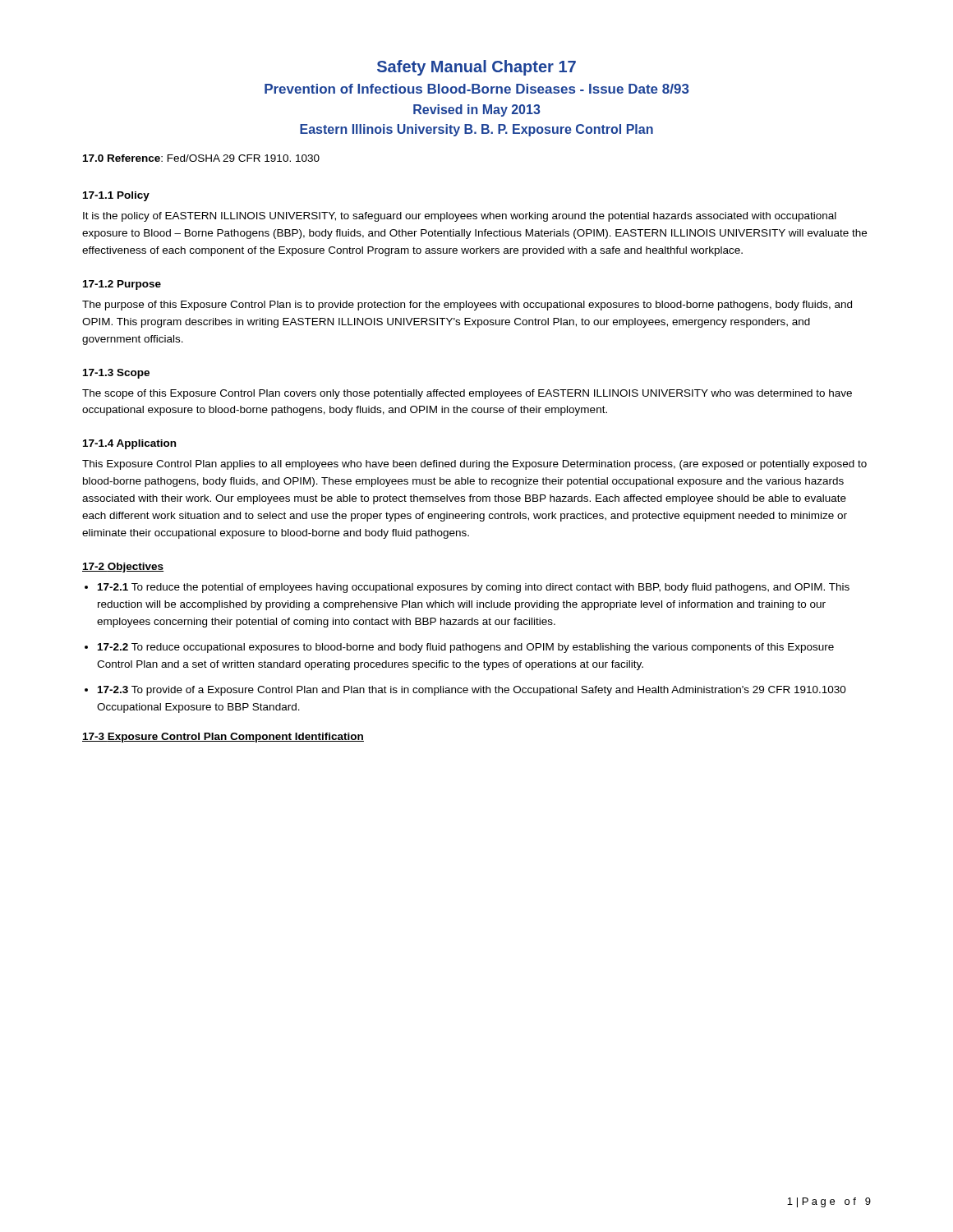Navigate to the passage starting "17-3 Exposure Control Plan Component Identification"

[x=223, y=737]
